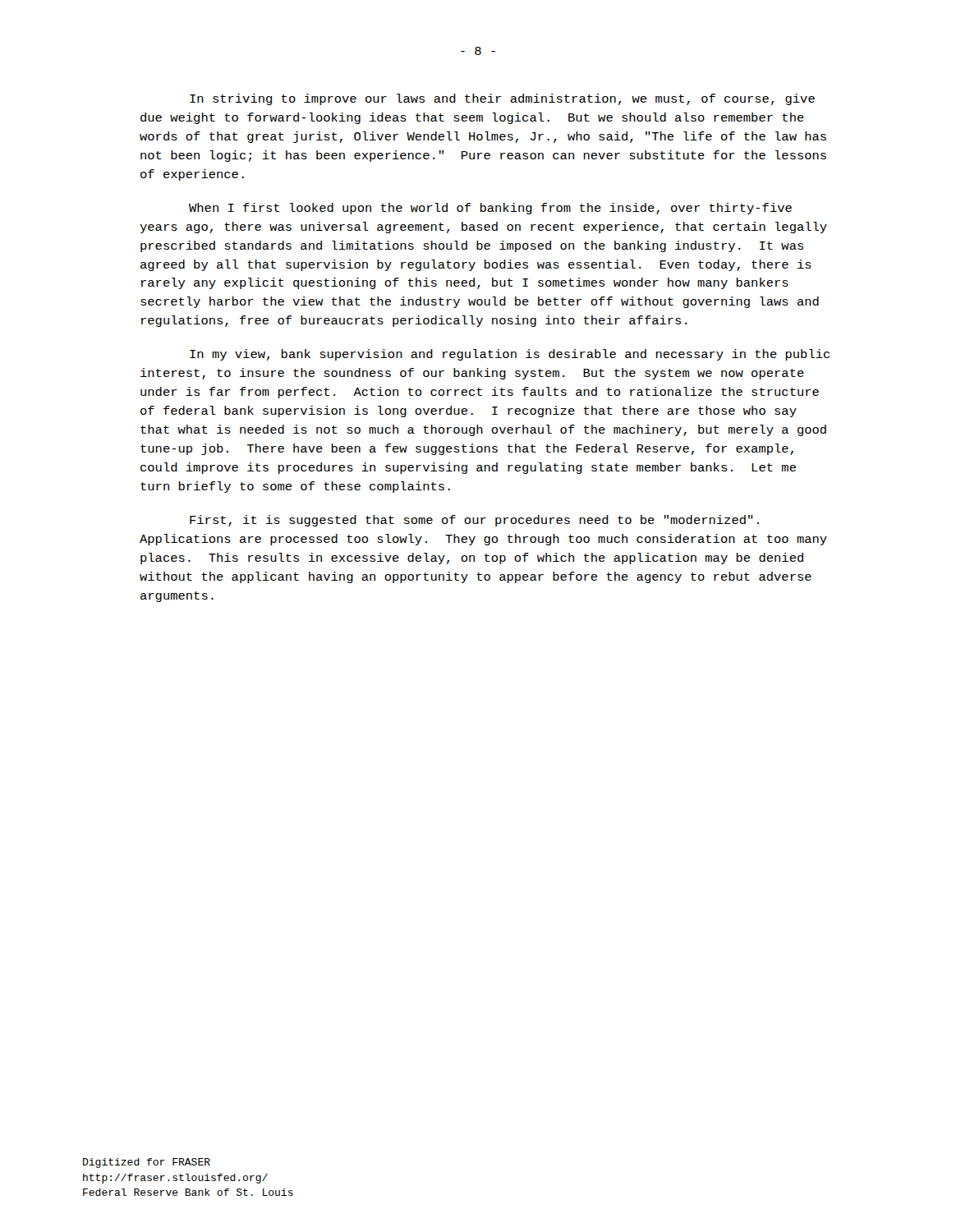Click the passage that begins "In striving to improve our laws and their"
Screen dimensions: 1232x956
(x=483, y=137)
